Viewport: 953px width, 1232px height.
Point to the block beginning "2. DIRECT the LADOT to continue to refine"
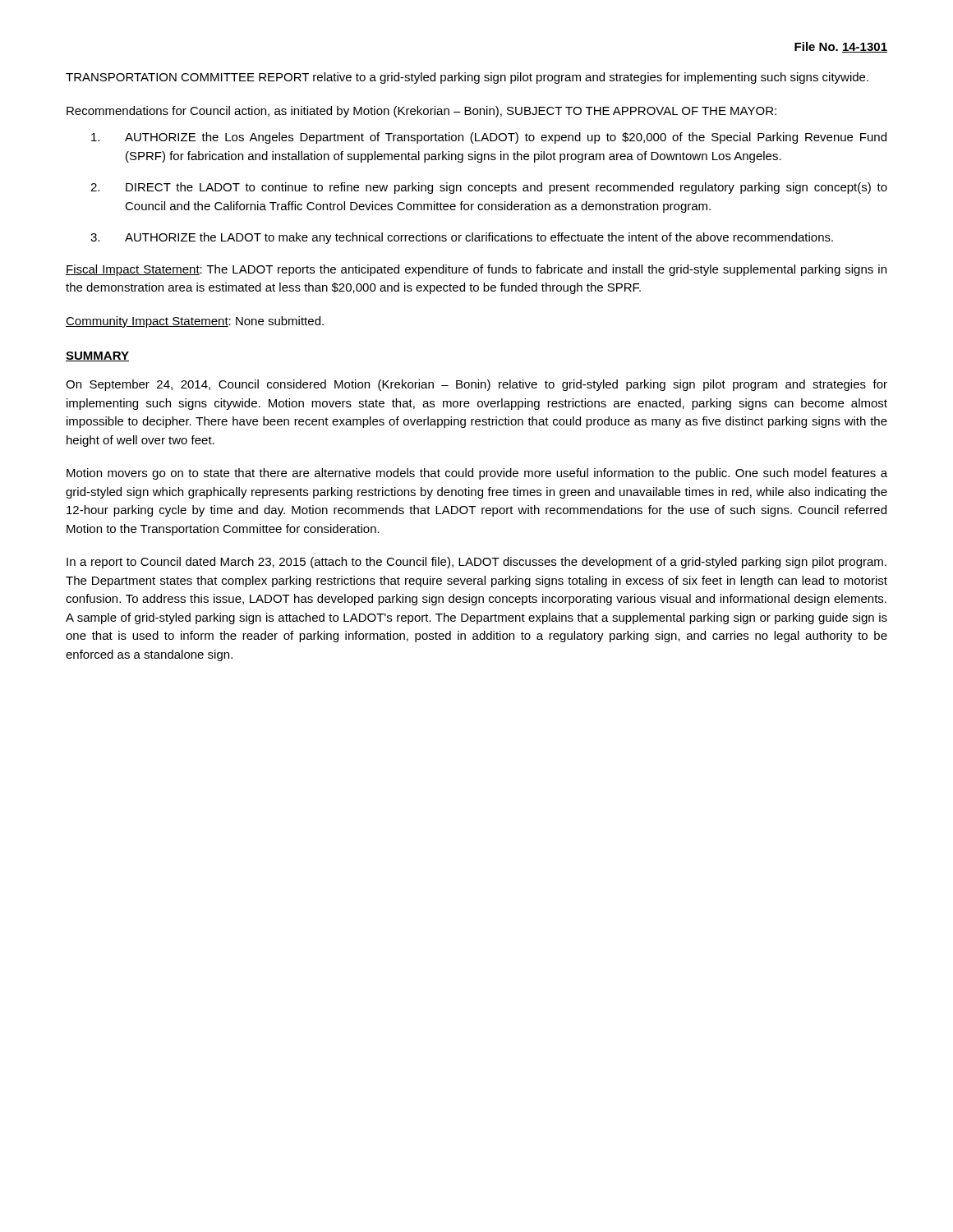coord(476,197)
